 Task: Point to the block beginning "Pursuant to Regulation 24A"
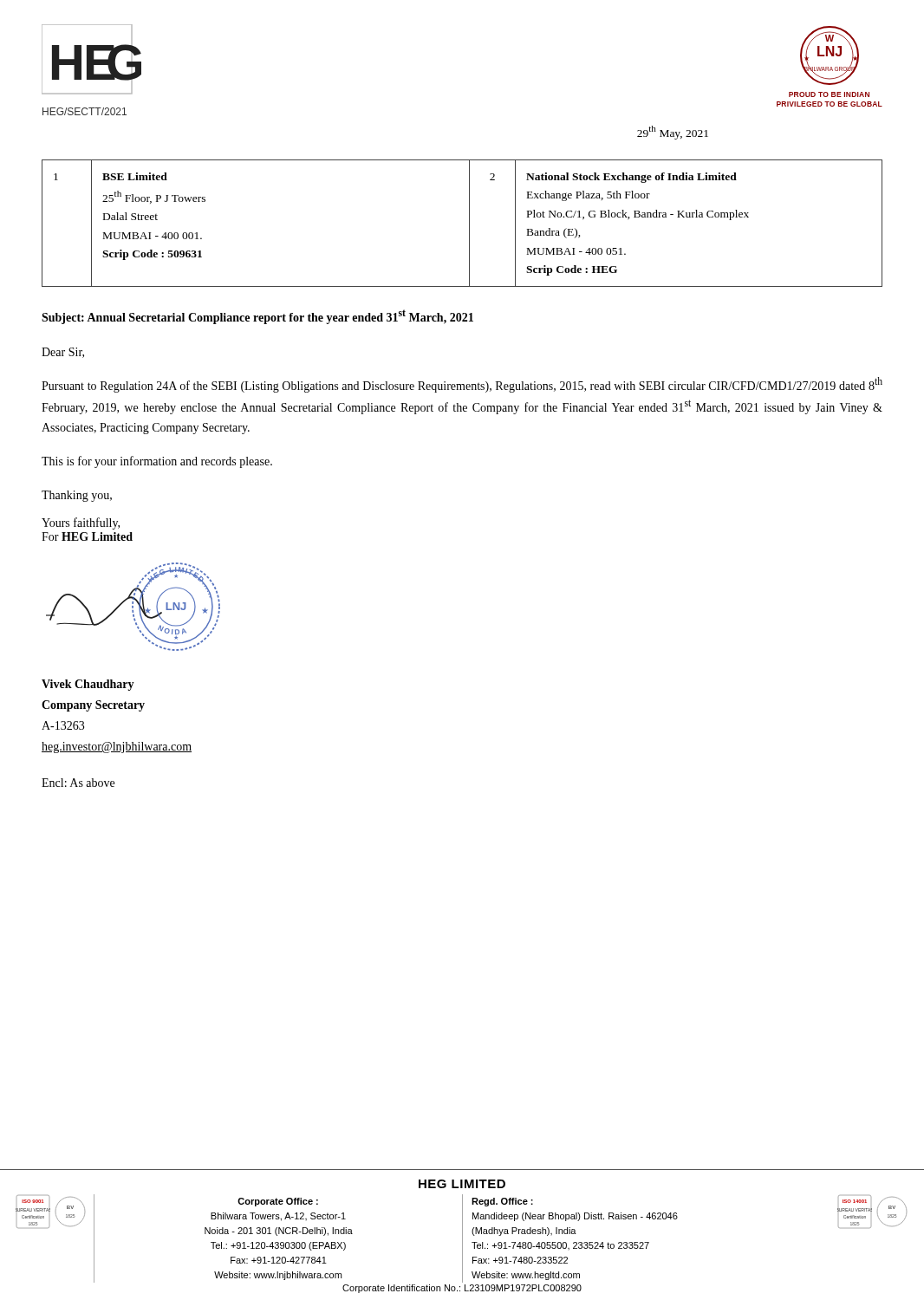[462, 405]
